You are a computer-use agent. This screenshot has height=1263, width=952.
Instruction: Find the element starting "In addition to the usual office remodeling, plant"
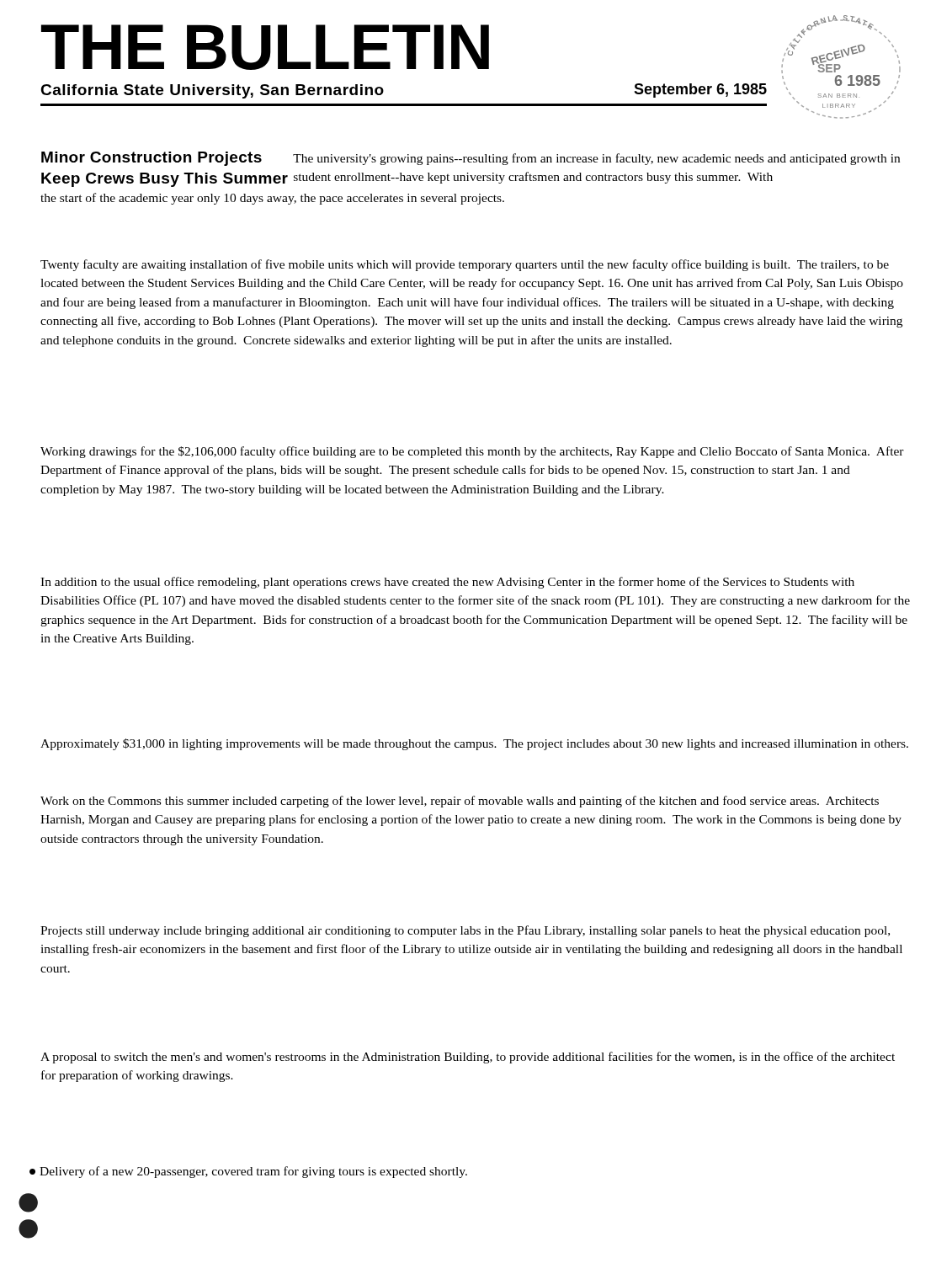[475, 610]
